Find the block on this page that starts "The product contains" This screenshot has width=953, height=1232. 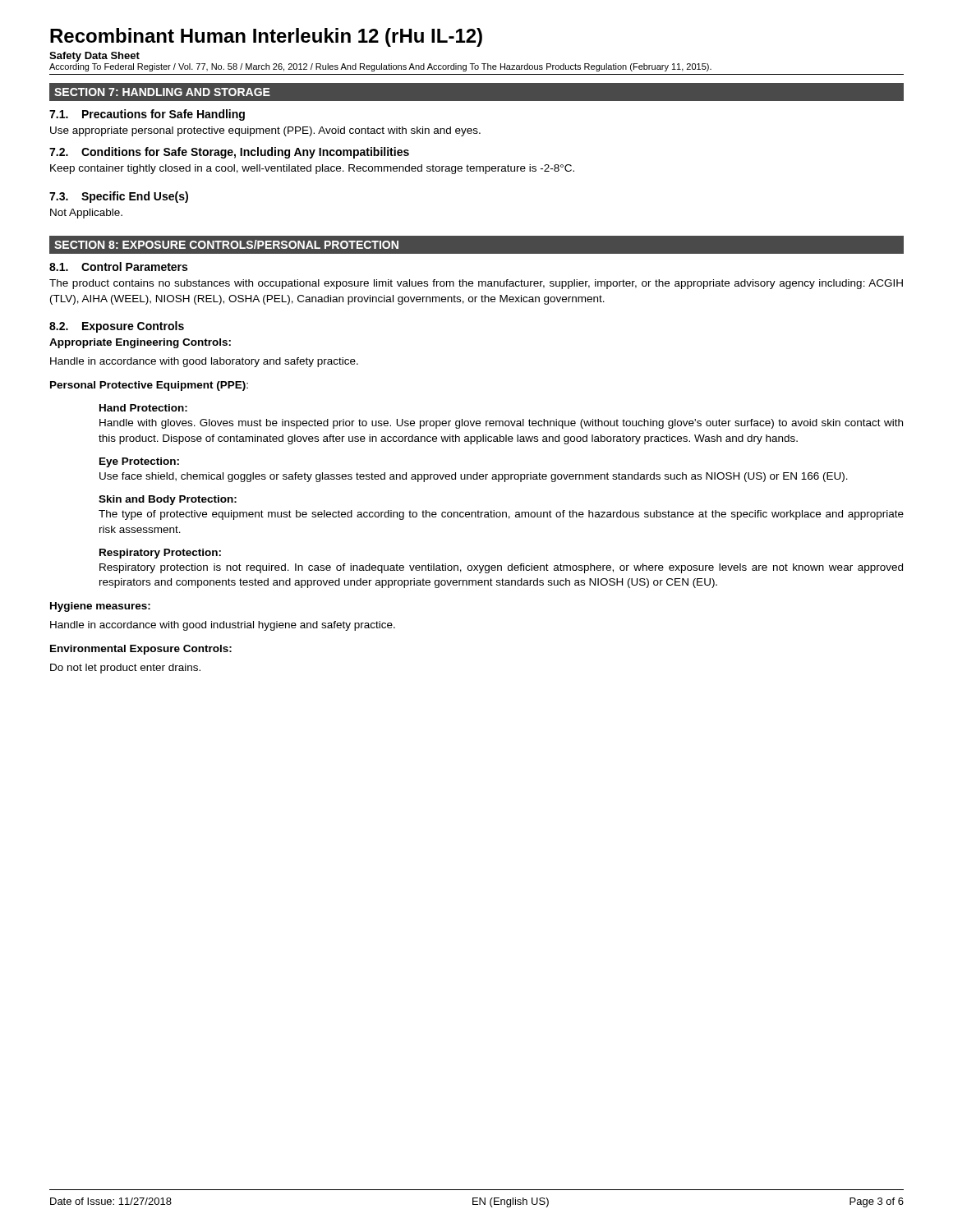coord(476,290)
